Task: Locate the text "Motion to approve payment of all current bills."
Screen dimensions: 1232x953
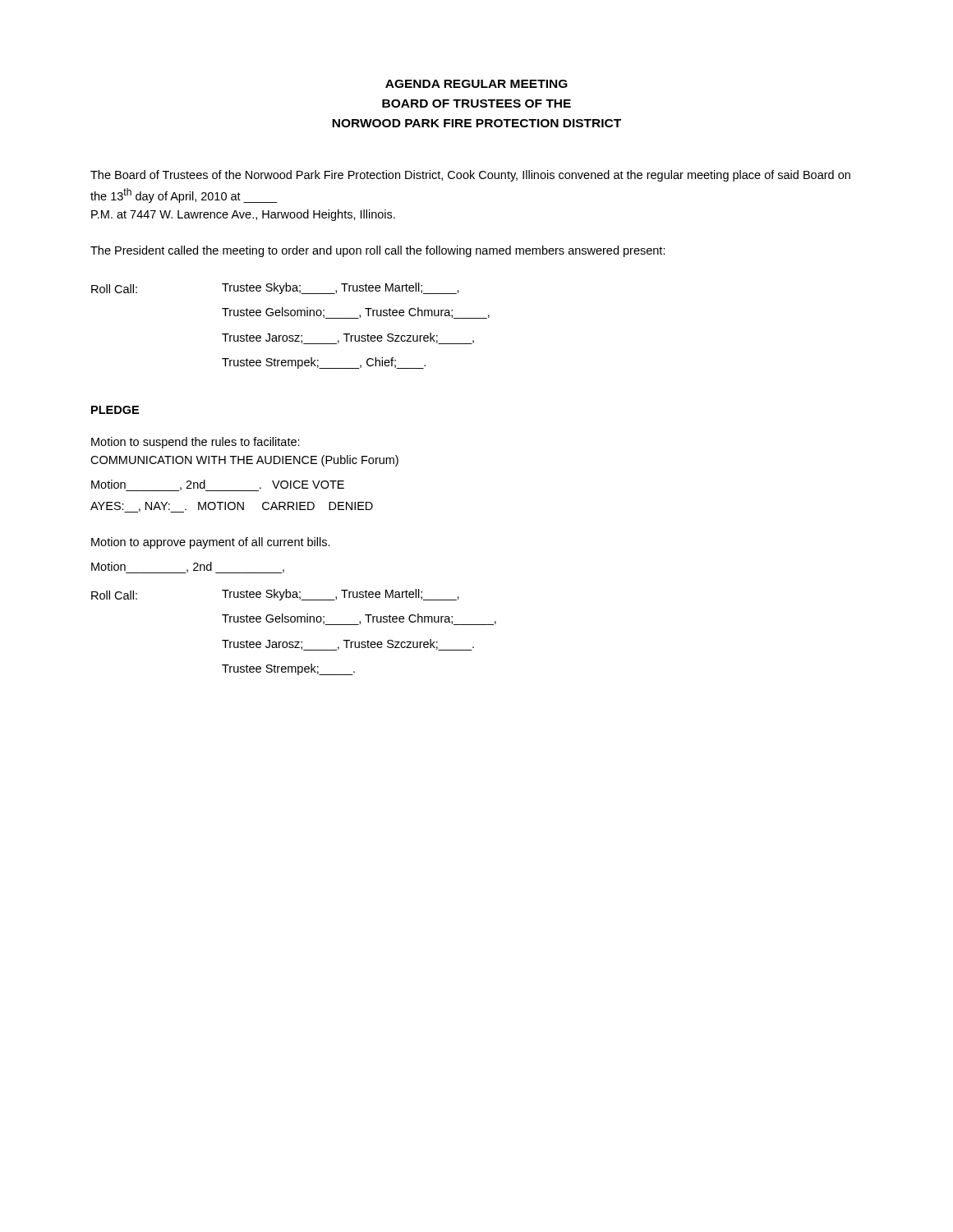Action: 211,542
